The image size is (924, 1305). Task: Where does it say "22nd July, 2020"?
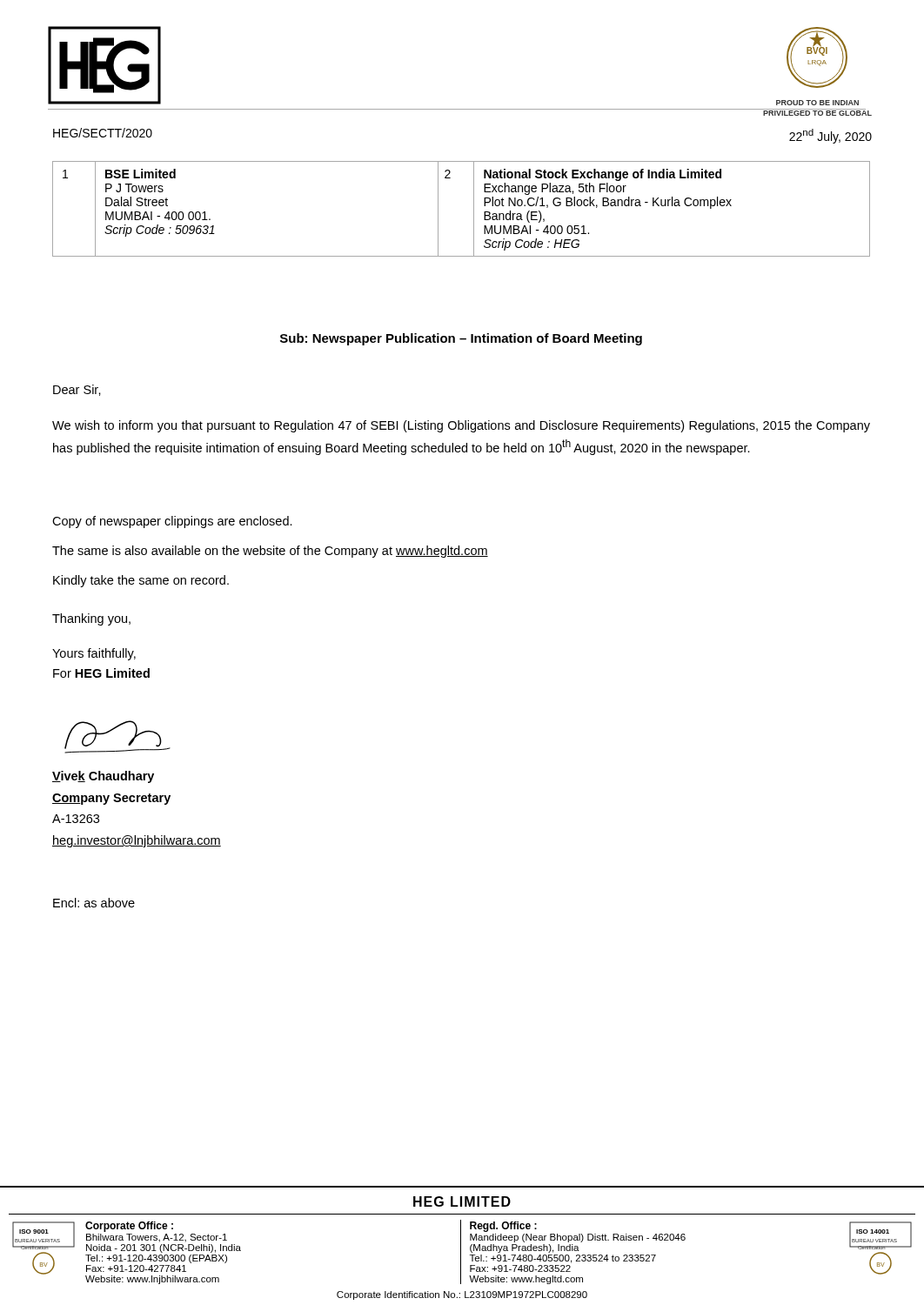pyautogui.click(x=830, y=135)
